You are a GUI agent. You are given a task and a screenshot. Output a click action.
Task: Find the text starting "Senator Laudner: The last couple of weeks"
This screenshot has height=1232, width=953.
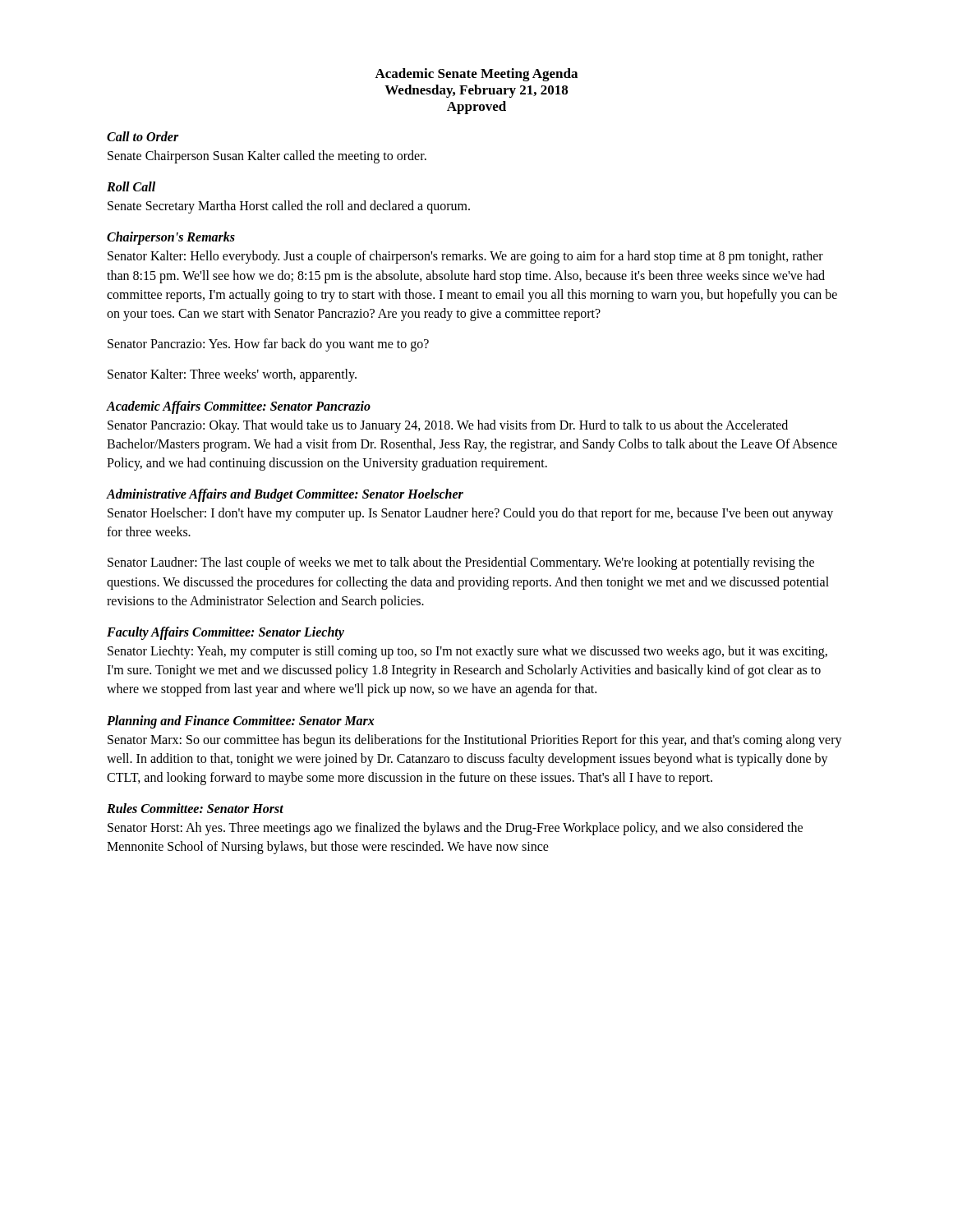click(468, 582)
